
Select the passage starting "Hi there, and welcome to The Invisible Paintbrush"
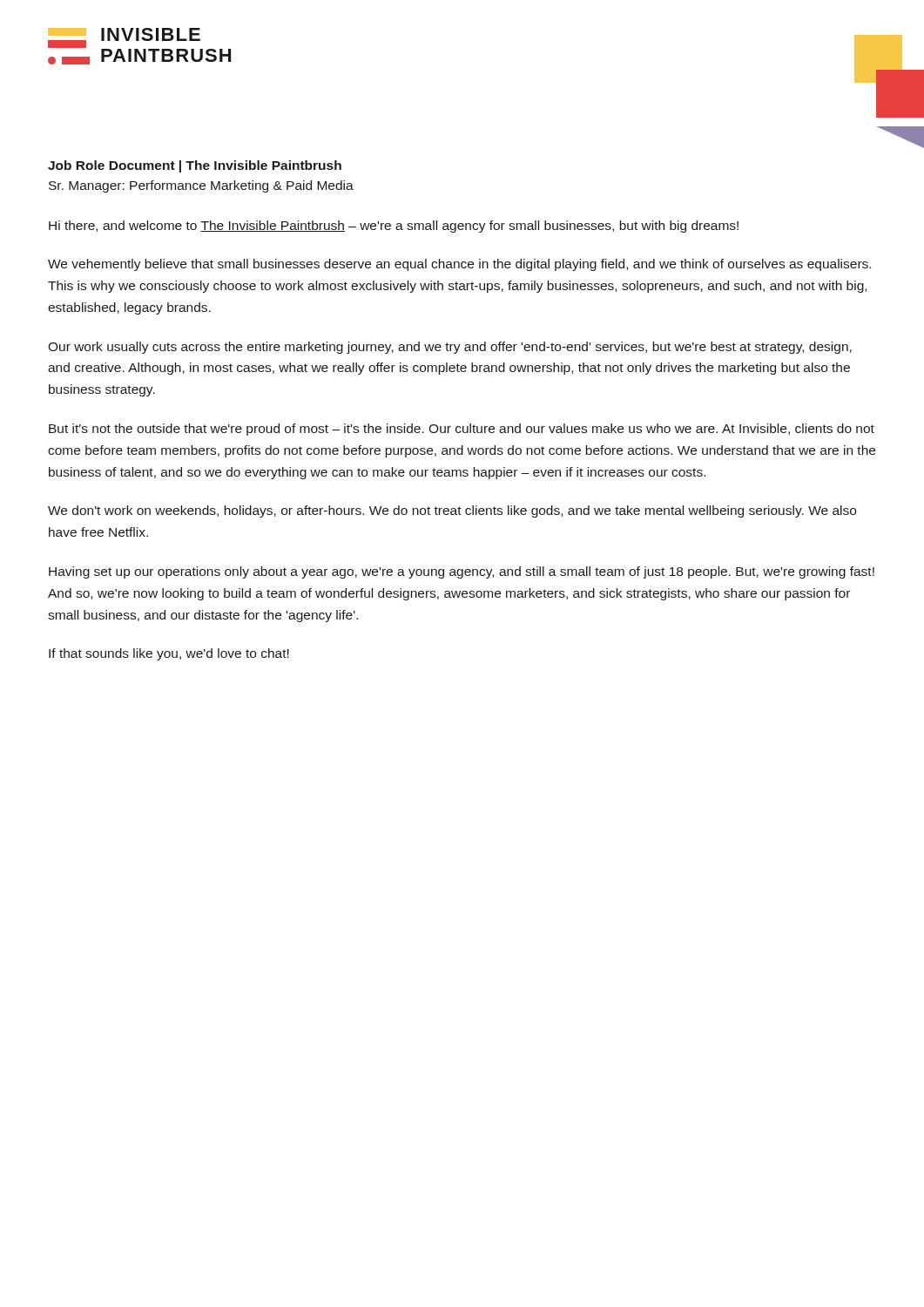coord(394,225)
